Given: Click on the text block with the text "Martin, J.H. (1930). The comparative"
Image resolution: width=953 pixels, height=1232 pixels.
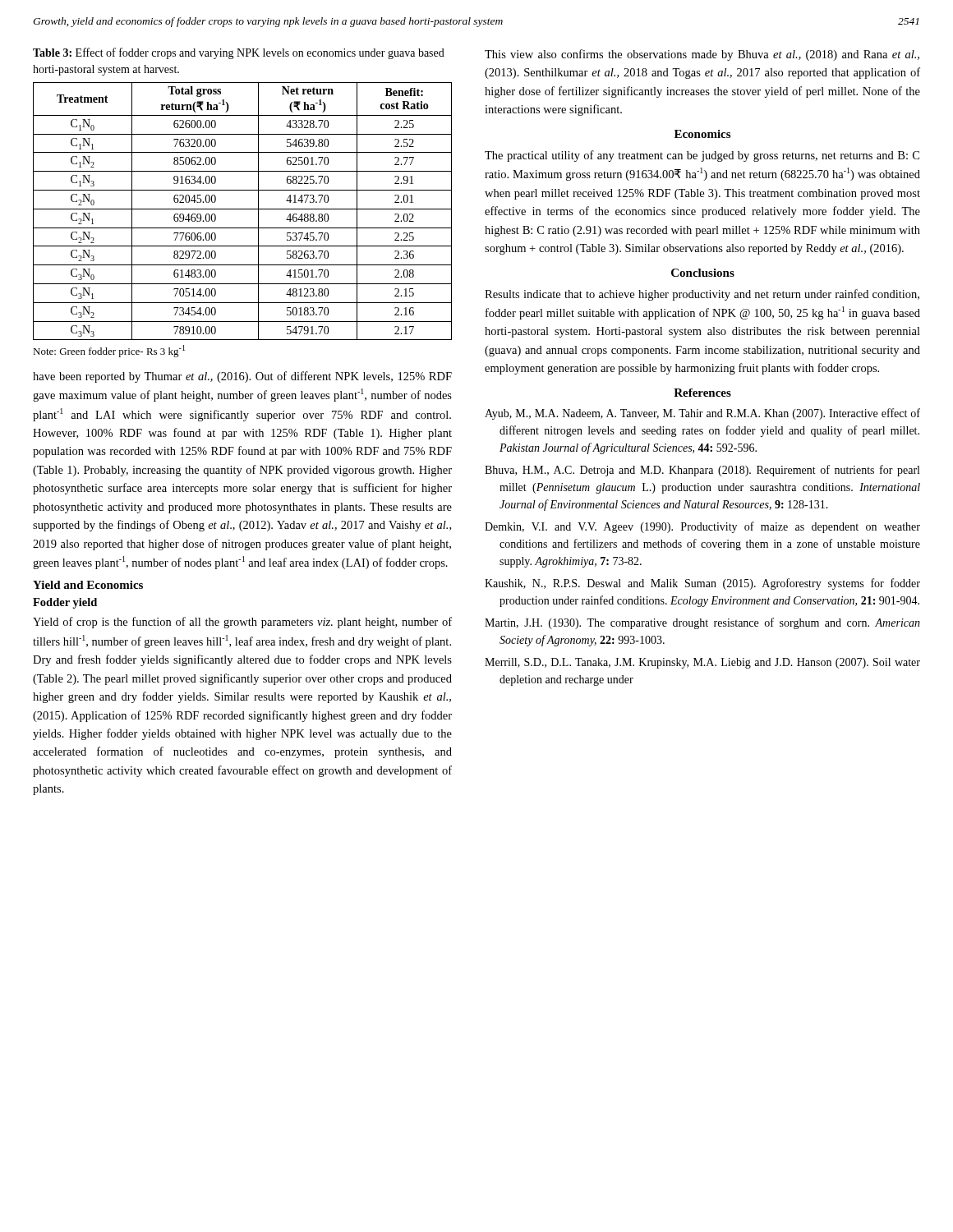Looking at the screenshot, I should pyautogui.click(x=702, y=631).
